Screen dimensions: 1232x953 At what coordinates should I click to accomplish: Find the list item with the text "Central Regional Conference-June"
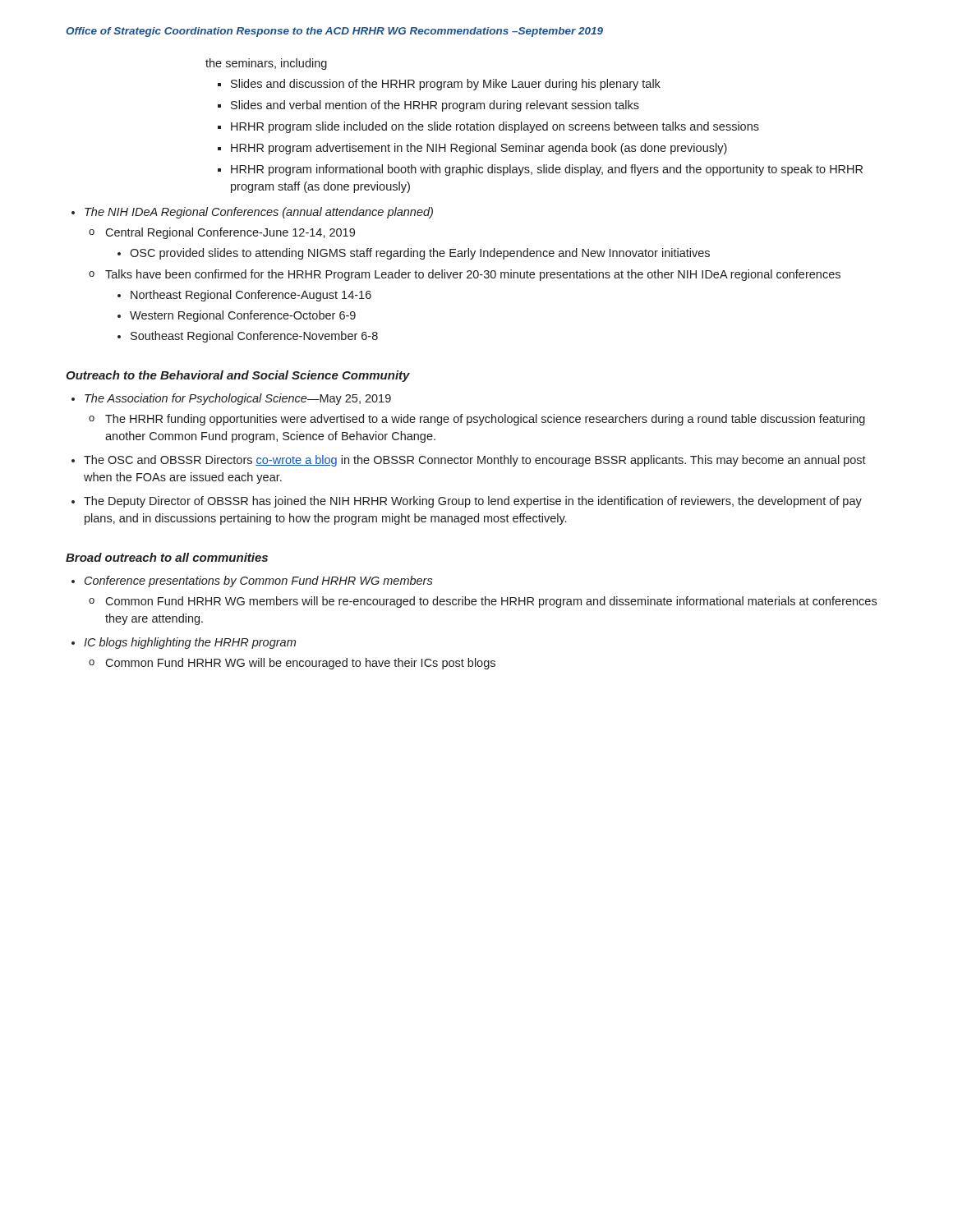pos(496,244)
